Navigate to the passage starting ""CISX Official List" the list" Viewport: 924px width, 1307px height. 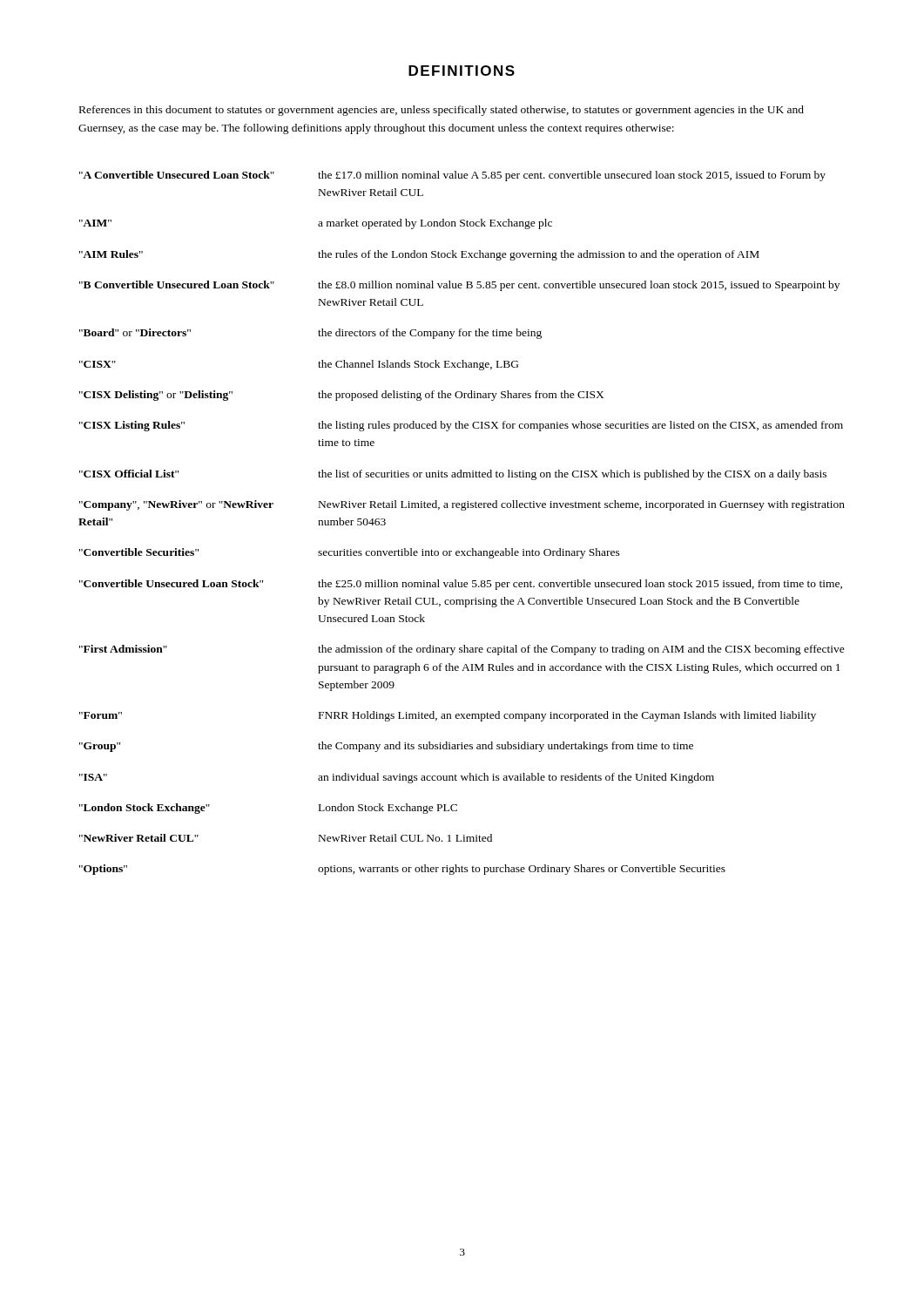pos(462,476)
